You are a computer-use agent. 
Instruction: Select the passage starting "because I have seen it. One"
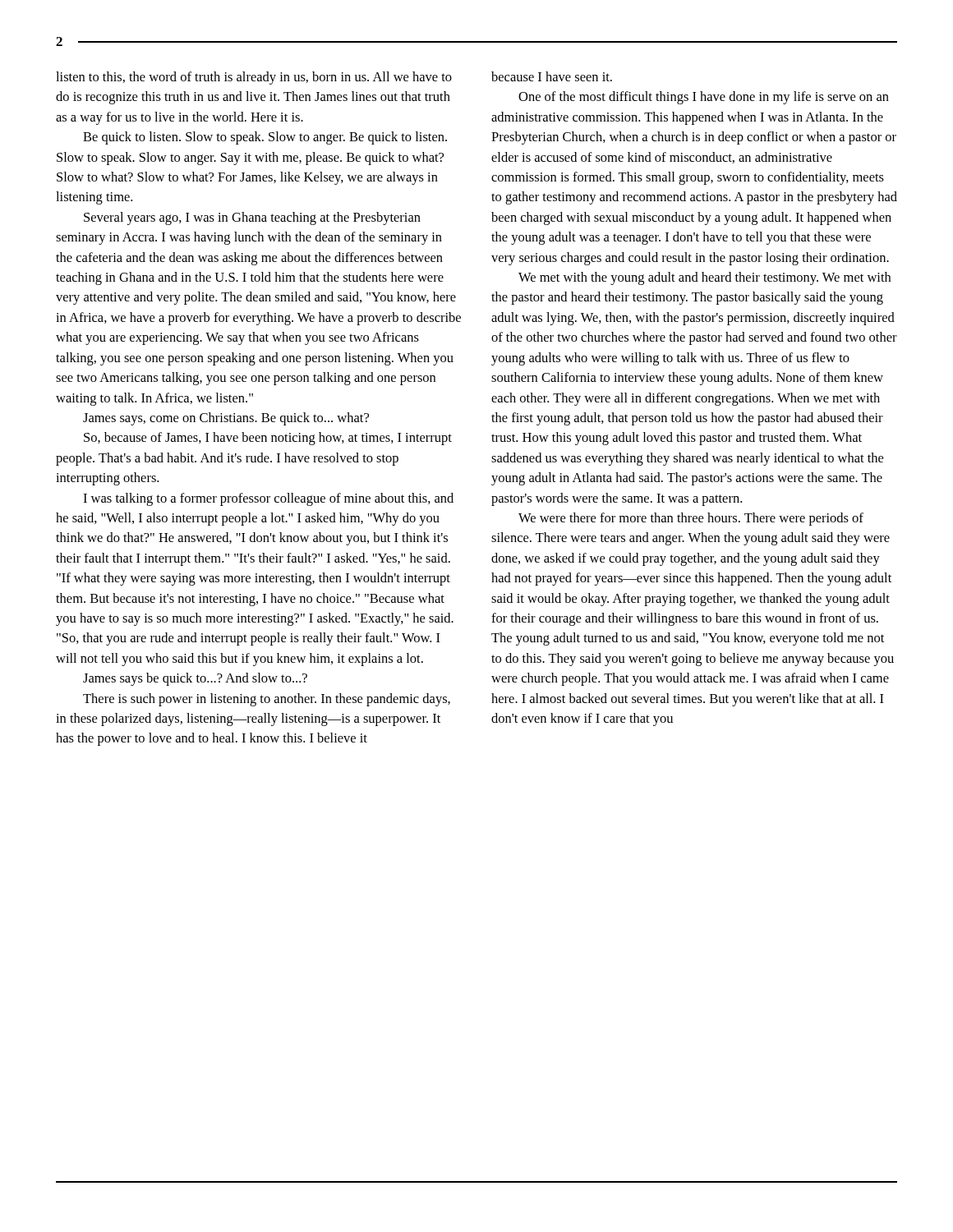click(x=694, y=398)
